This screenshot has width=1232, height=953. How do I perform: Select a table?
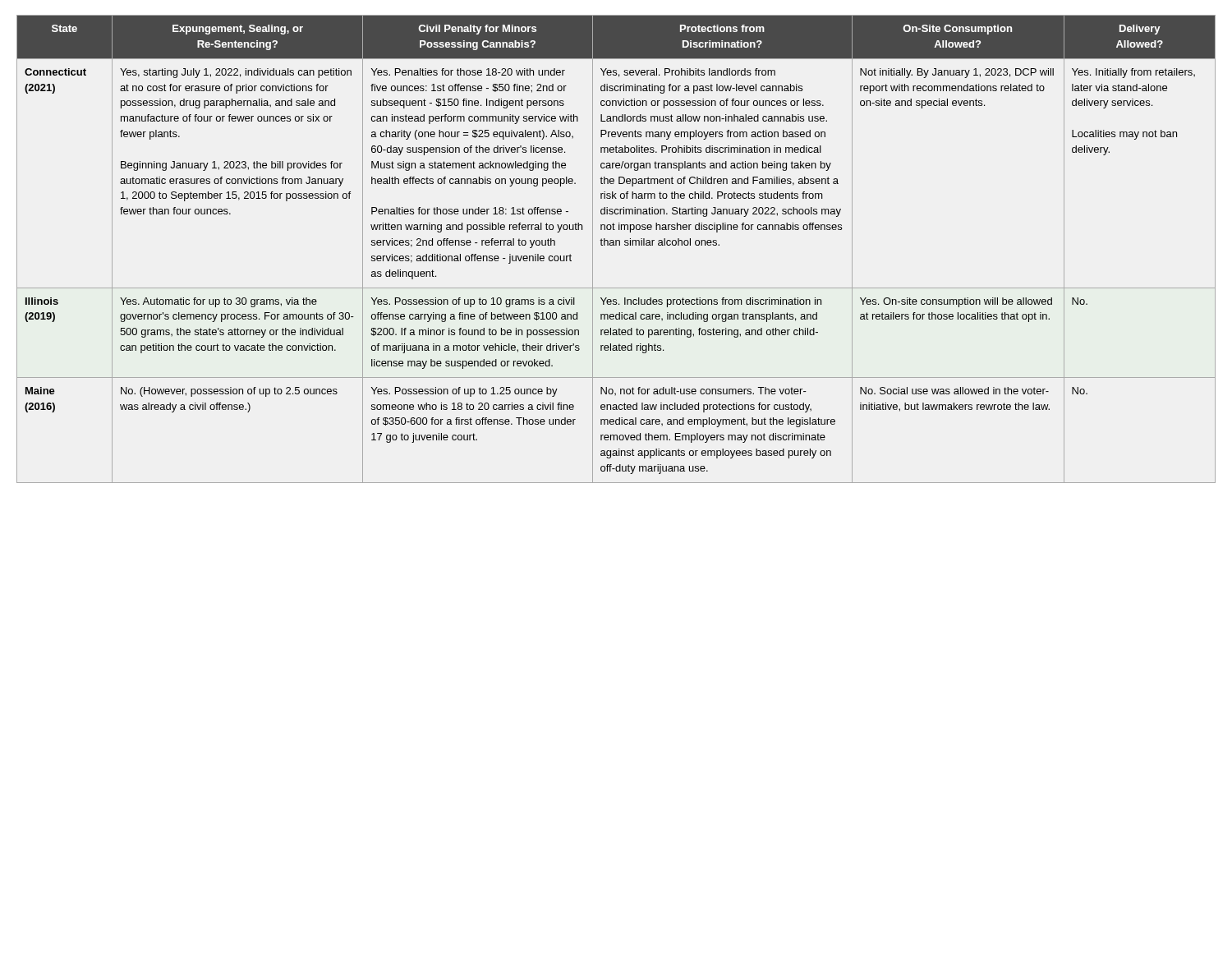coord(616,249)
